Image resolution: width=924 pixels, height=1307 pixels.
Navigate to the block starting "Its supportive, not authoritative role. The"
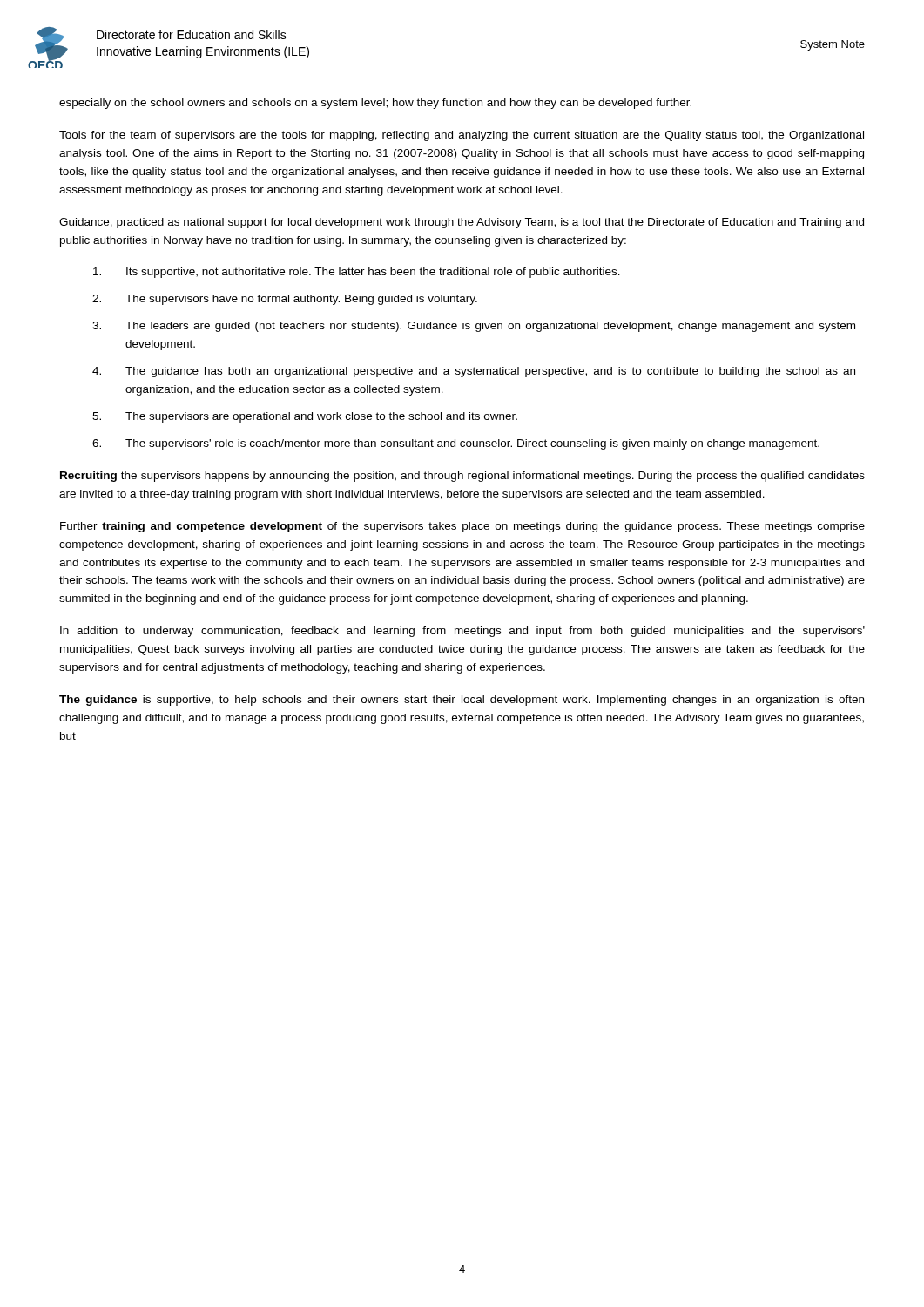(x=462, y=273)
